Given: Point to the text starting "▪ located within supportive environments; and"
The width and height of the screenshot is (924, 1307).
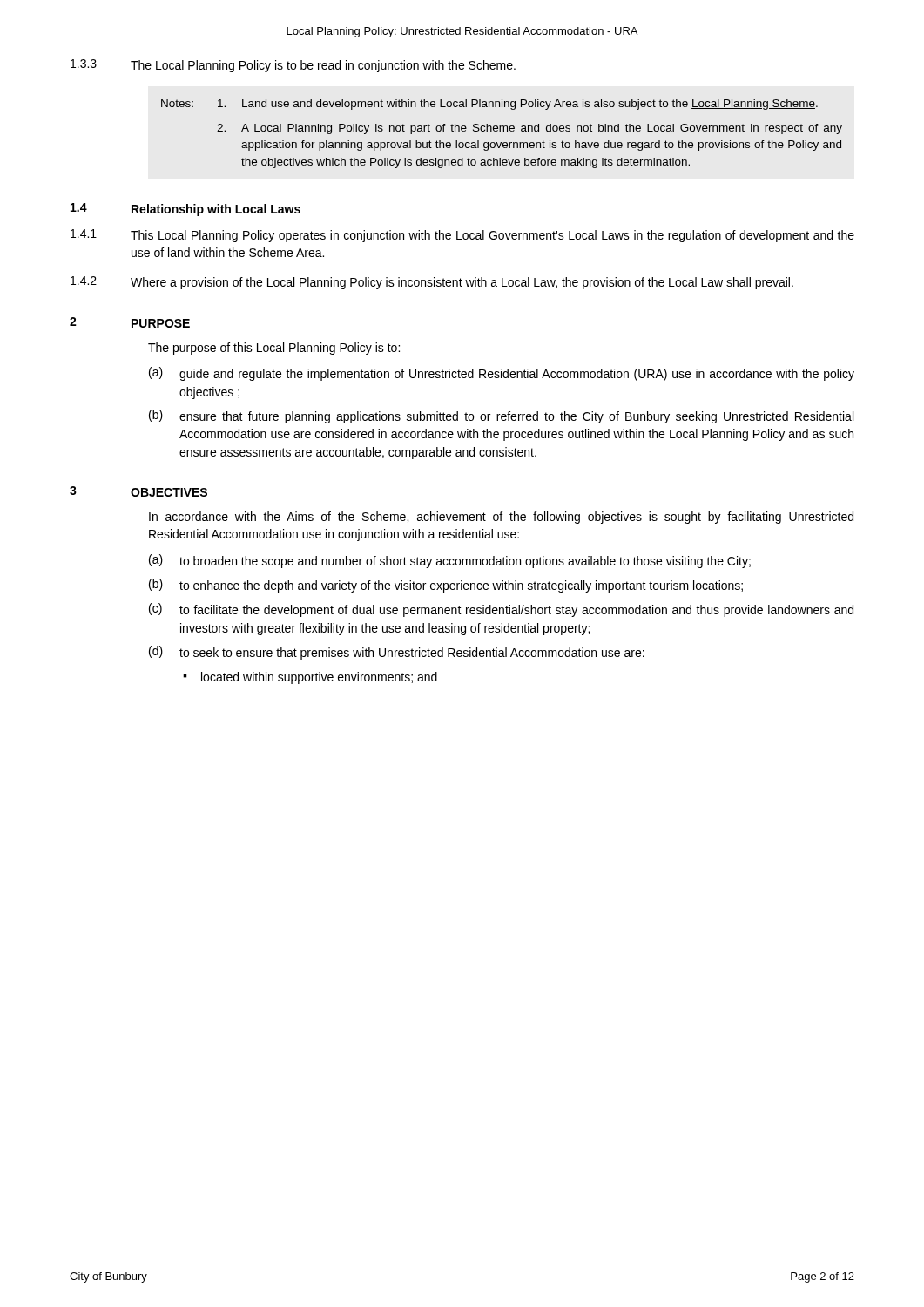Looking at the screenshot, I should point(310,678).
